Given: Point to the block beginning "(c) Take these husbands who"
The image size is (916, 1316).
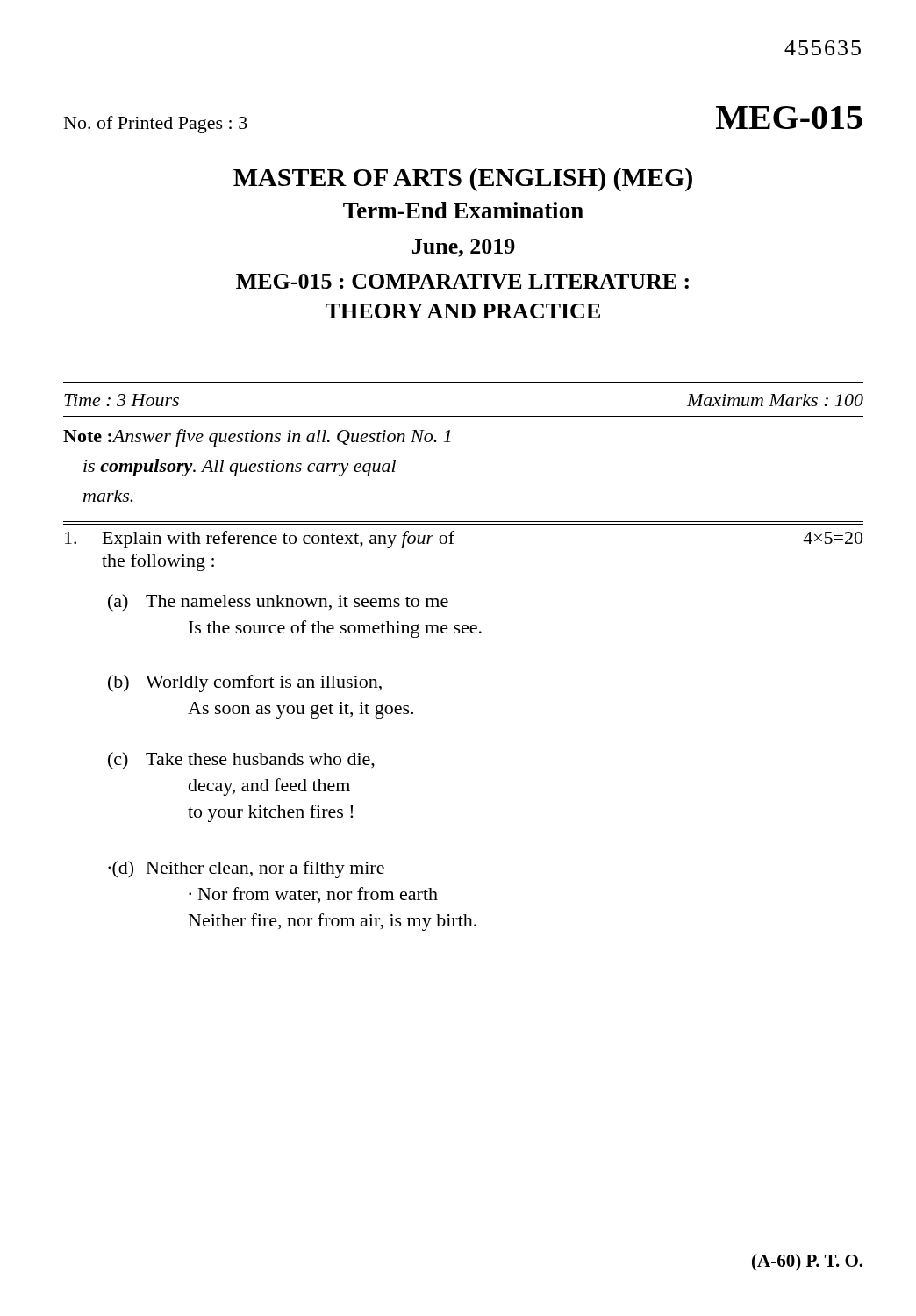Looking at the screenshot, I should pyautogui.click(x=241, y=761).
